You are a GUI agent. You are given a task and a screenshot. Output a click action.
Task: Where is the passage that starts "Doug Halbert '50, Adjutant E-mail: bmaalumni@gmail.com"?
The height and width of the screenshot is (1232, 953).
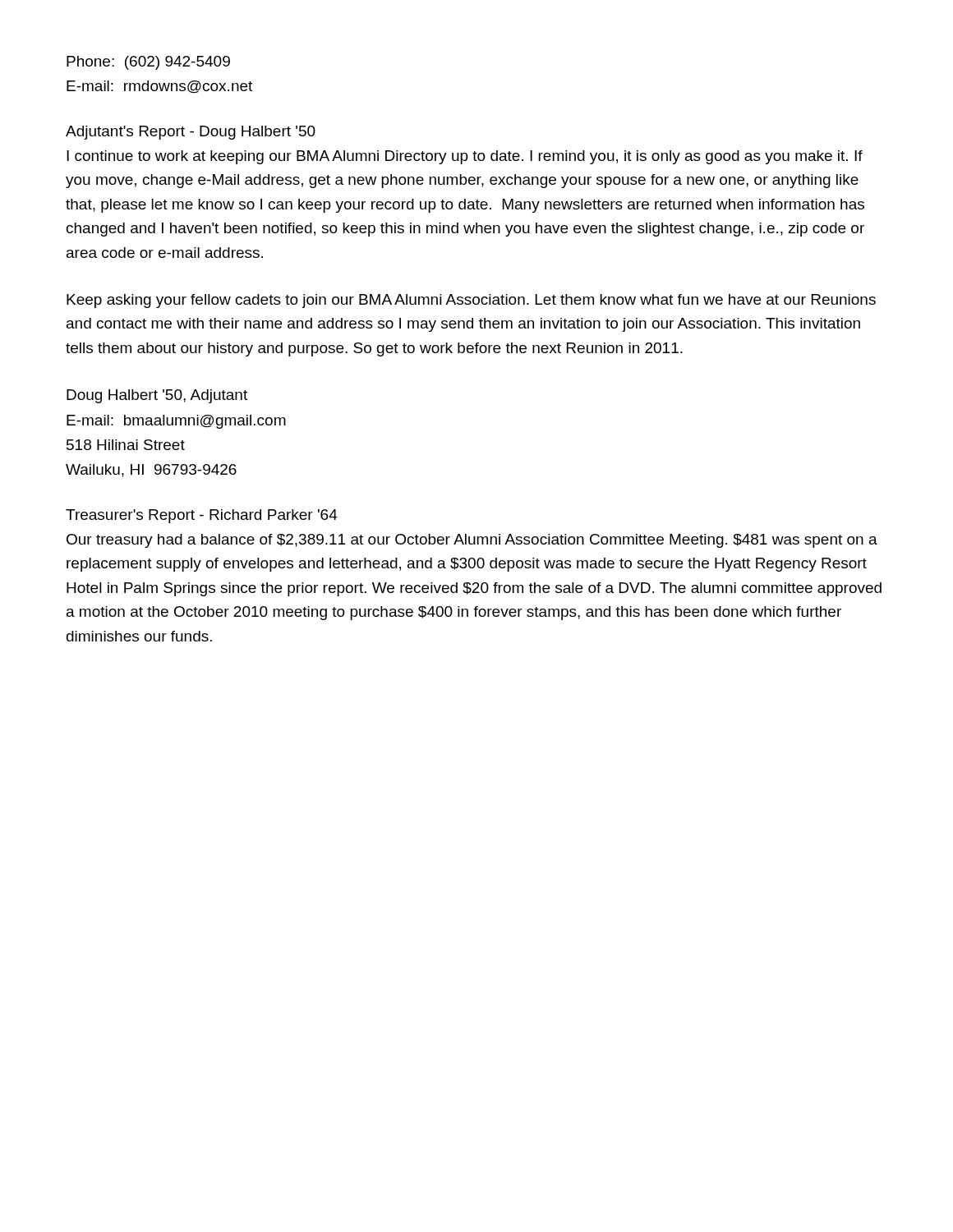(176, 432)
